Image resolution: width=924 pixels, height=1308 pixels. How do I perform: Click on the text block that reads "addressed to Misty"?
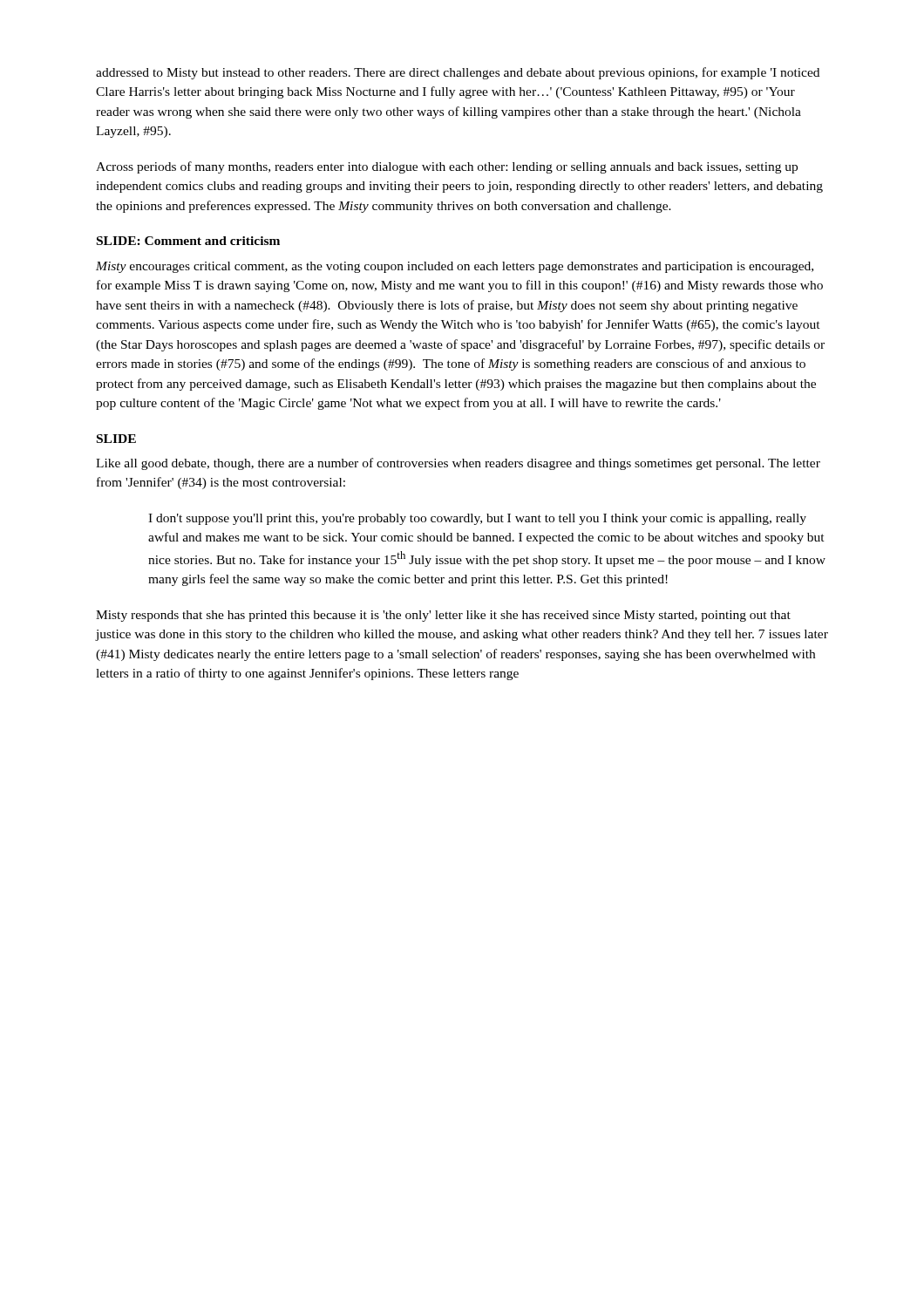(462, 102)
